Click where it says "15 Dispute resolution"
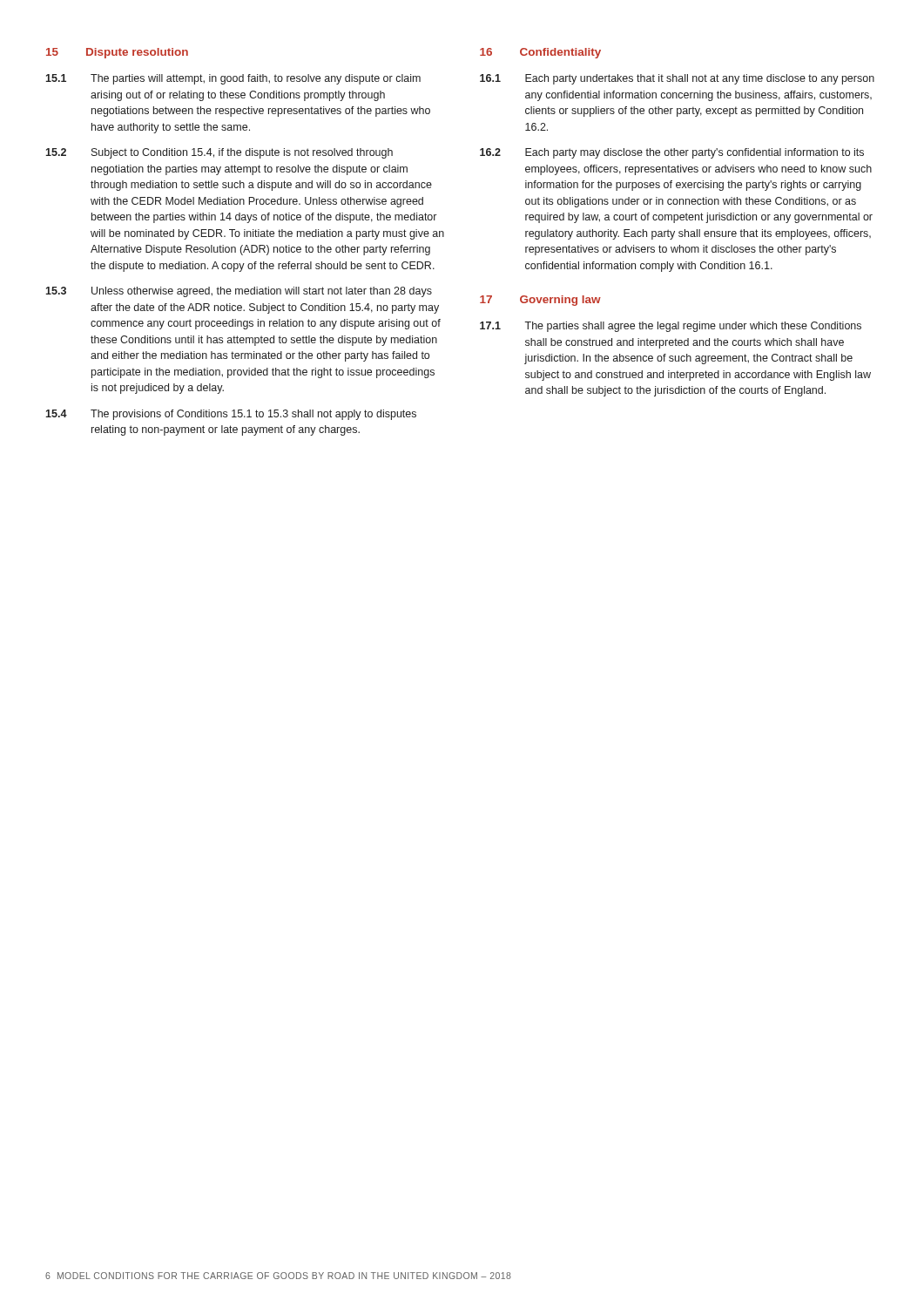 click(117, 52)
